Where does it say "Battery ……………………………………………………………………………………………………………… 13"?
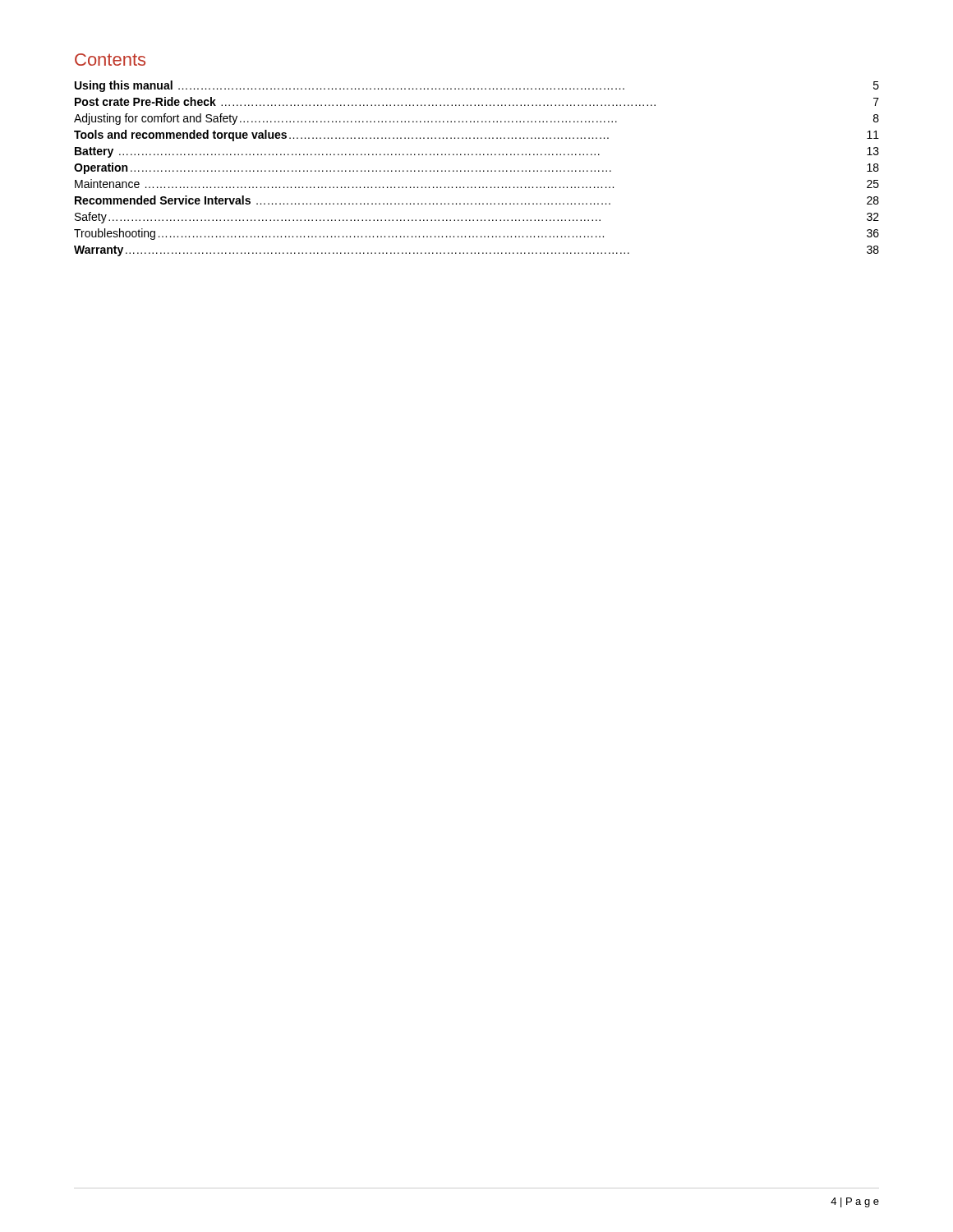This screenshot has height=1232, width=953. tap(476, 151)
